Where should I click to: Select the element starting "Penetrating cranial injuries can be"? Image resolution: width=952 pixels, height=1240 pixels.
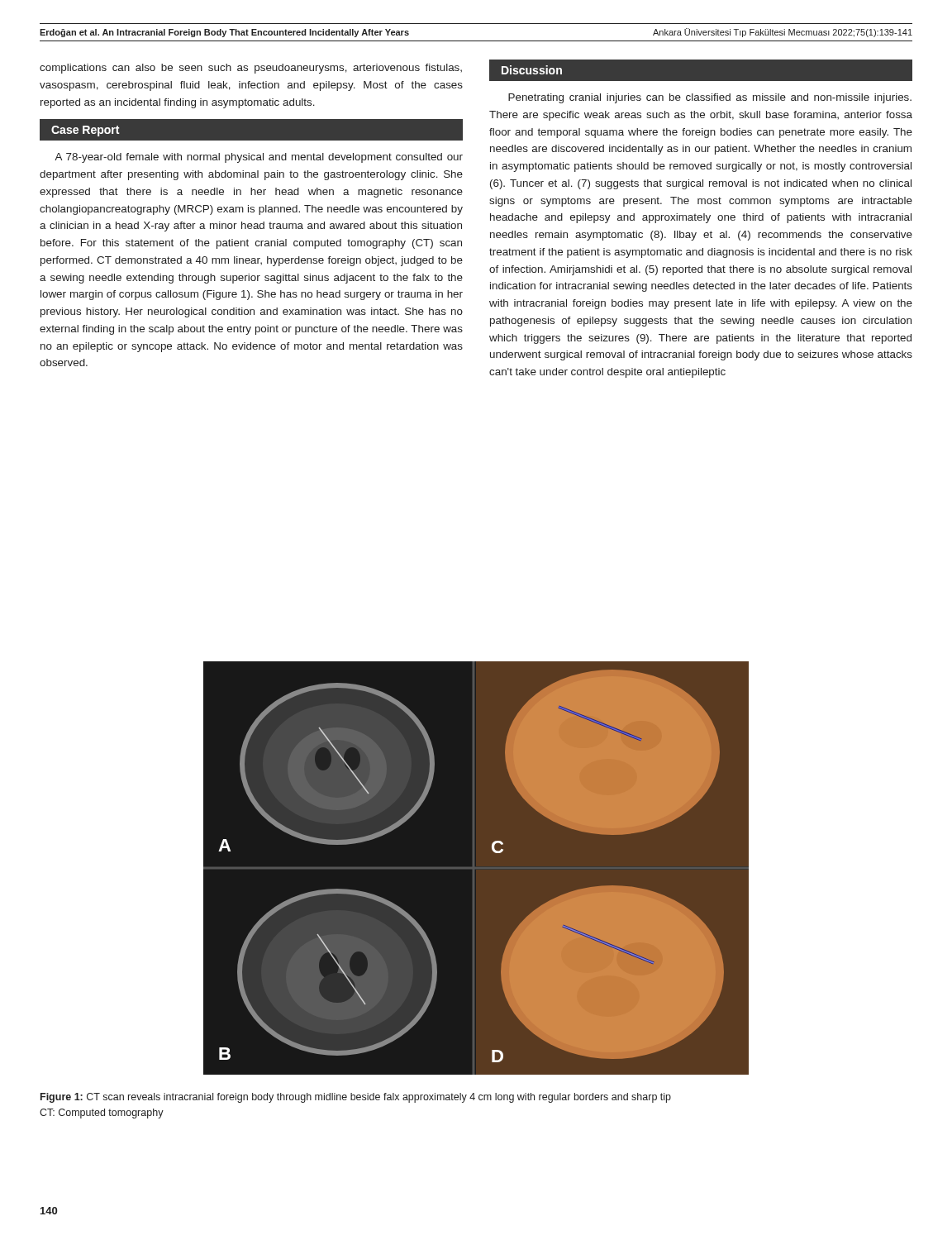[701, 234]
